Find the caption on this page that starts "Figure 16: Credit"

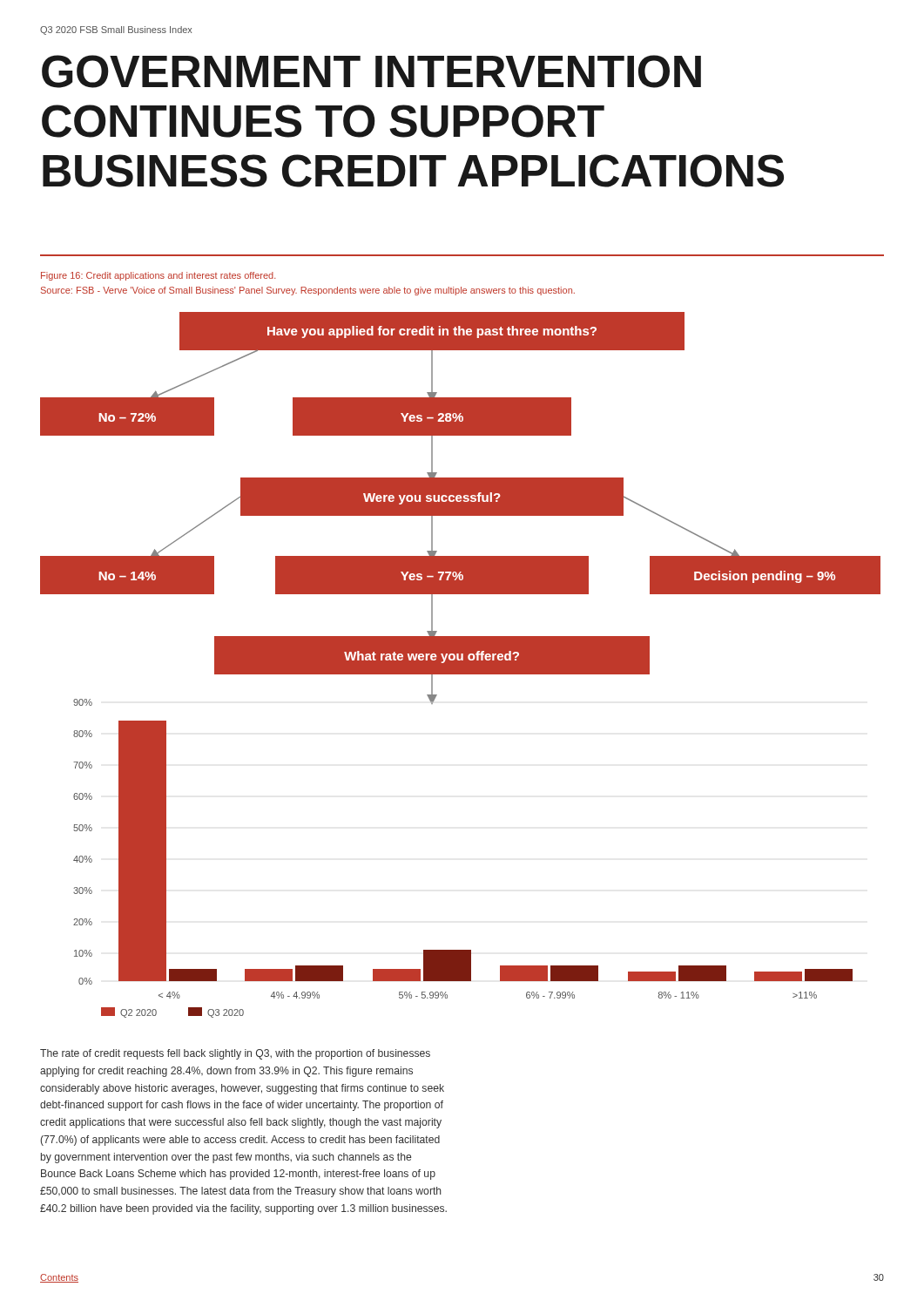point(308,283)
